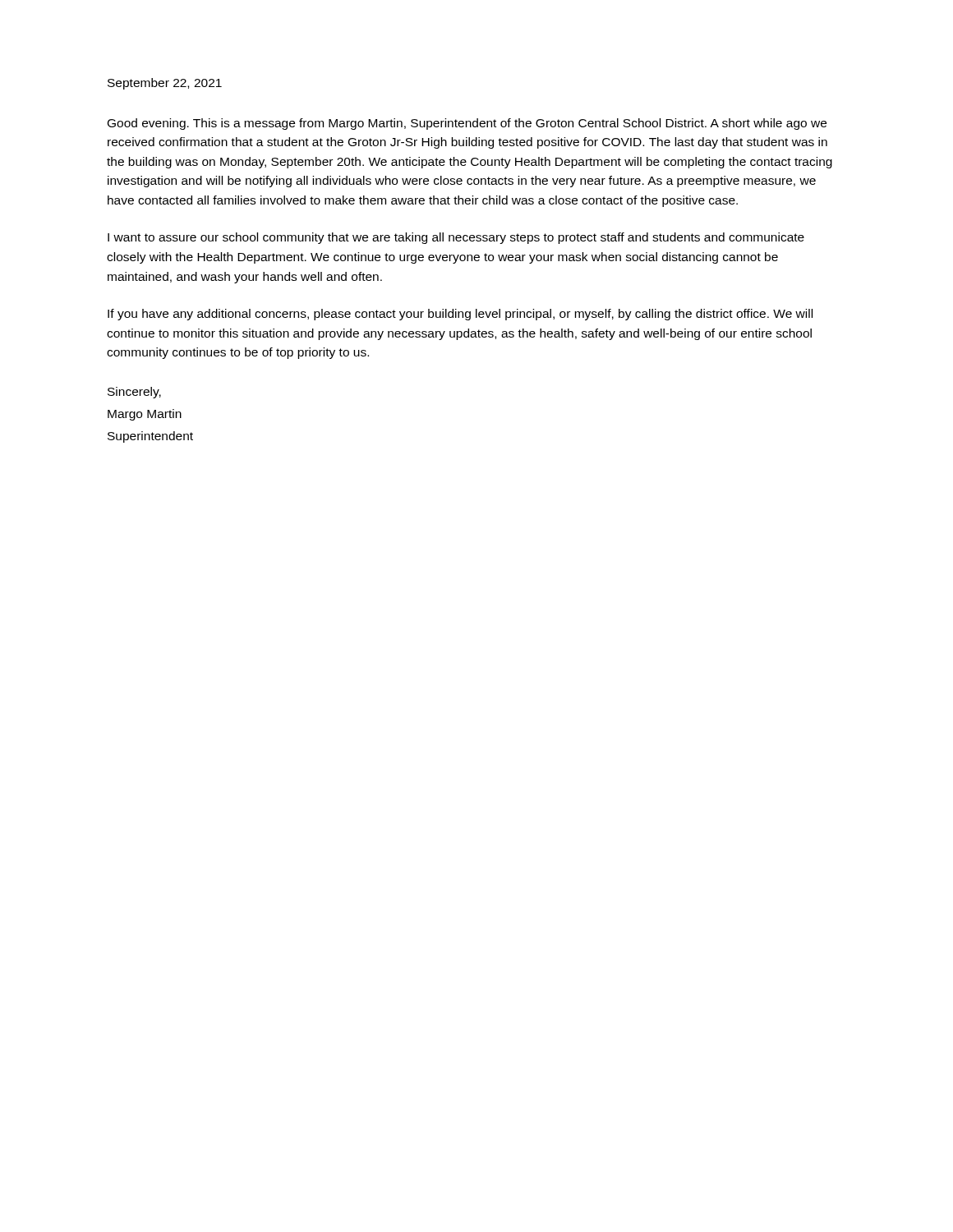Locate the element starting "September 22, 2021"

[x=165, y=83]
